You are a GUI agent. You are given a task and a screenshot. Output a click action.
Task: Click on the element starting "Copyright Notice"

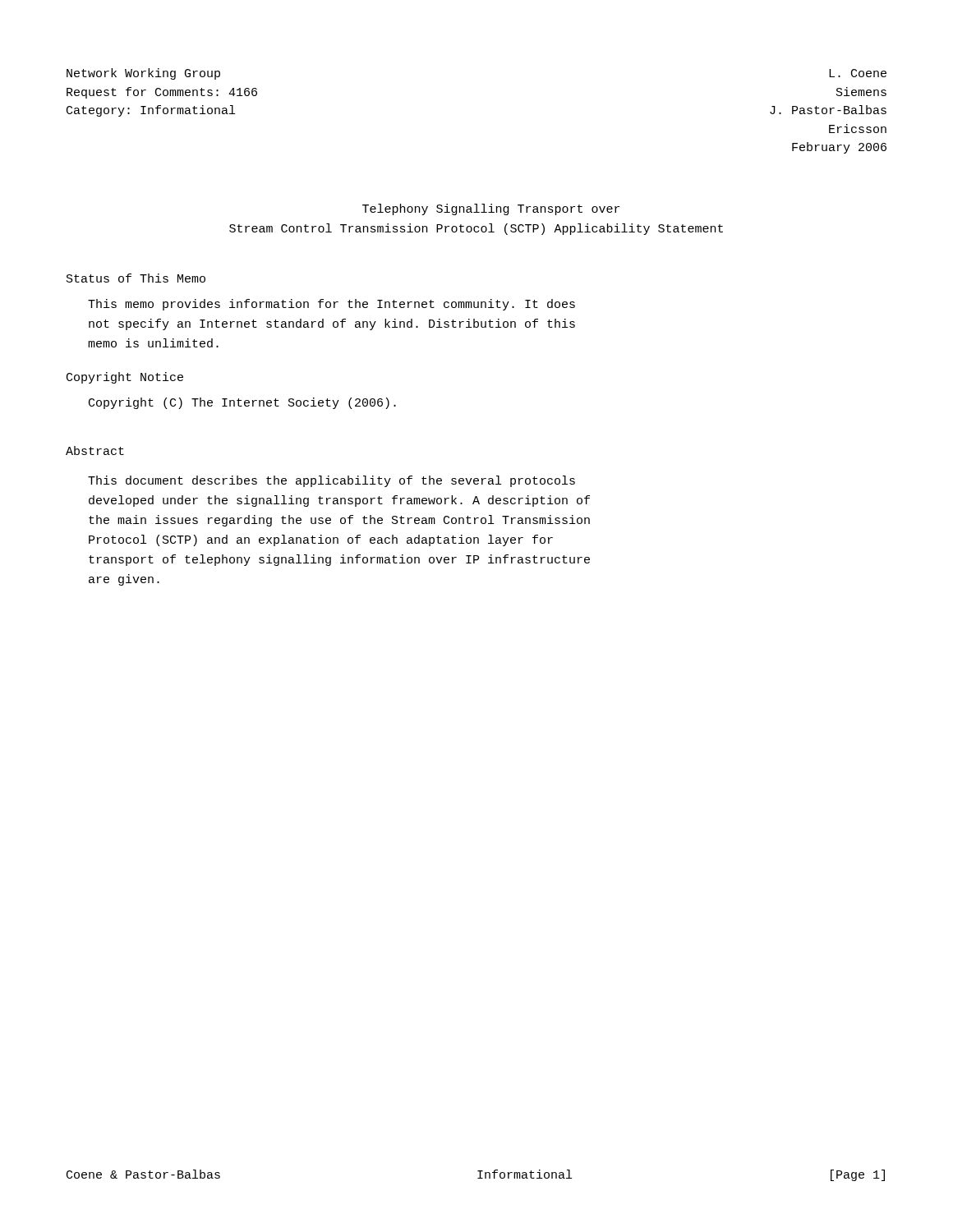(x=125, y=378)
